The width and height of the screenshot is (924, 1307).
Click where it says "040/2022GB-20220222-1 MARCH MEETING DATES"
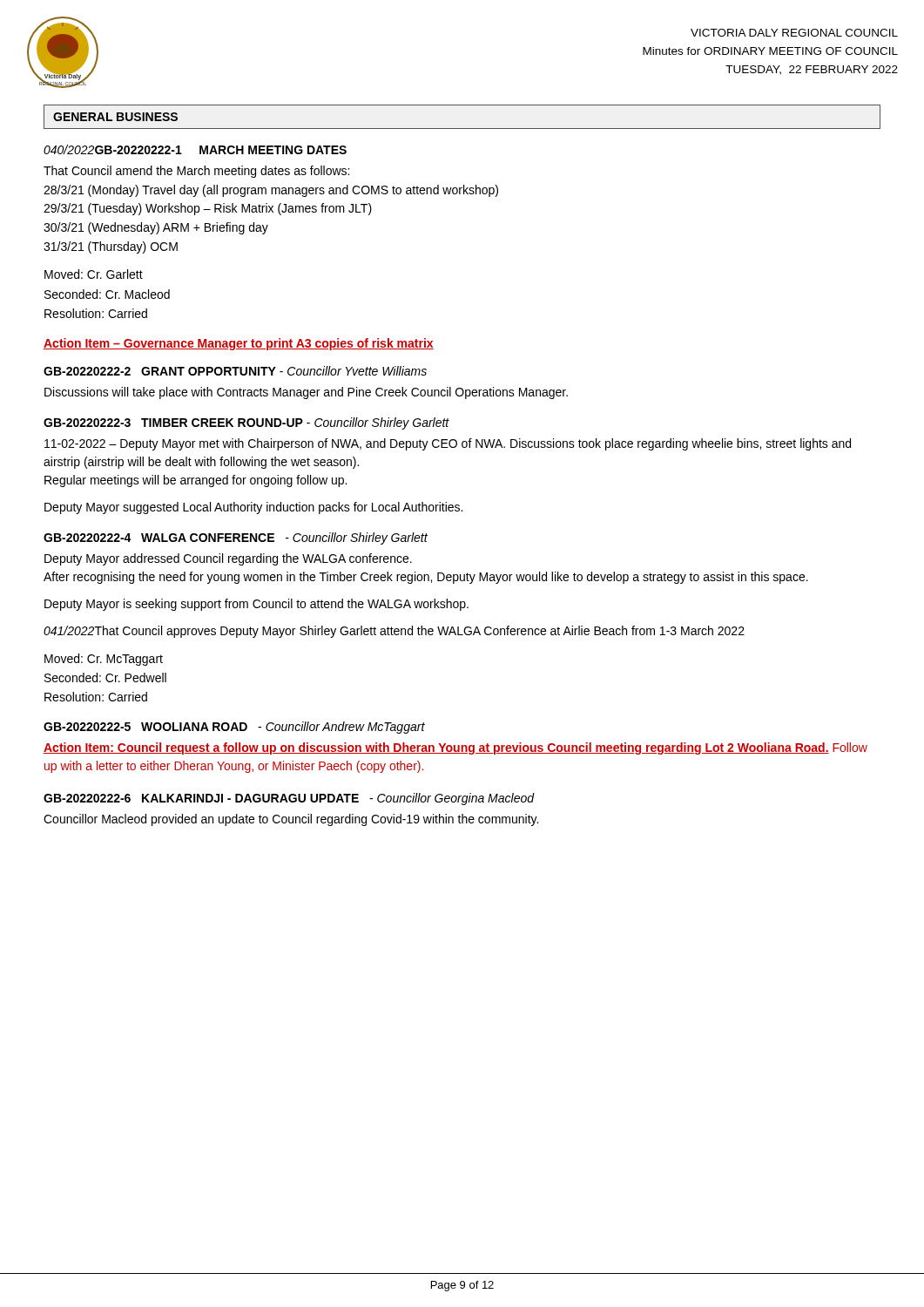[x=195, y=150]
